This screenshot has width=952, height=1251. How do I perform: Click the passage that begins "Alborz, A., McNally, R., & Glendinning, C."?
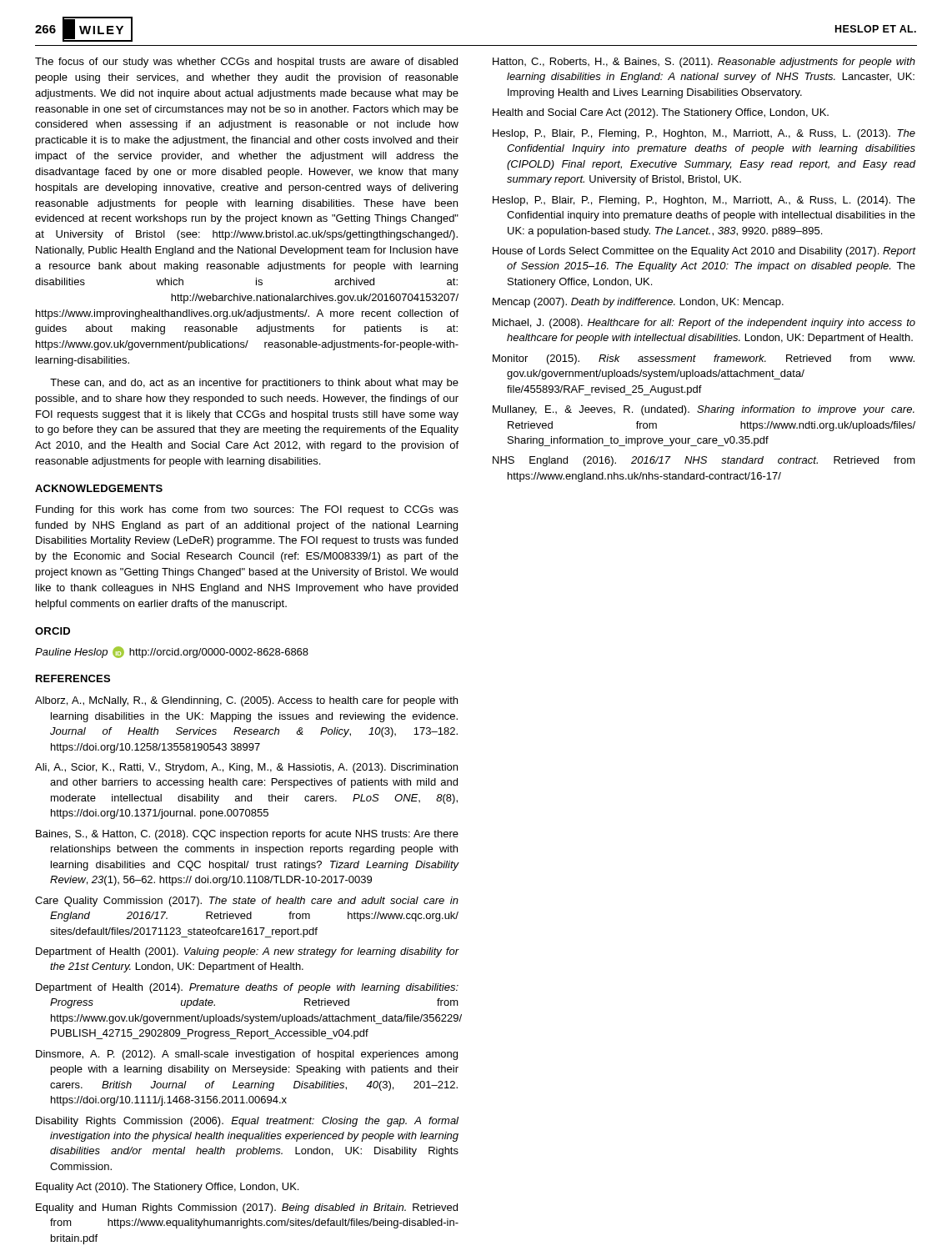pyautogui.click(x=247, y=723)
